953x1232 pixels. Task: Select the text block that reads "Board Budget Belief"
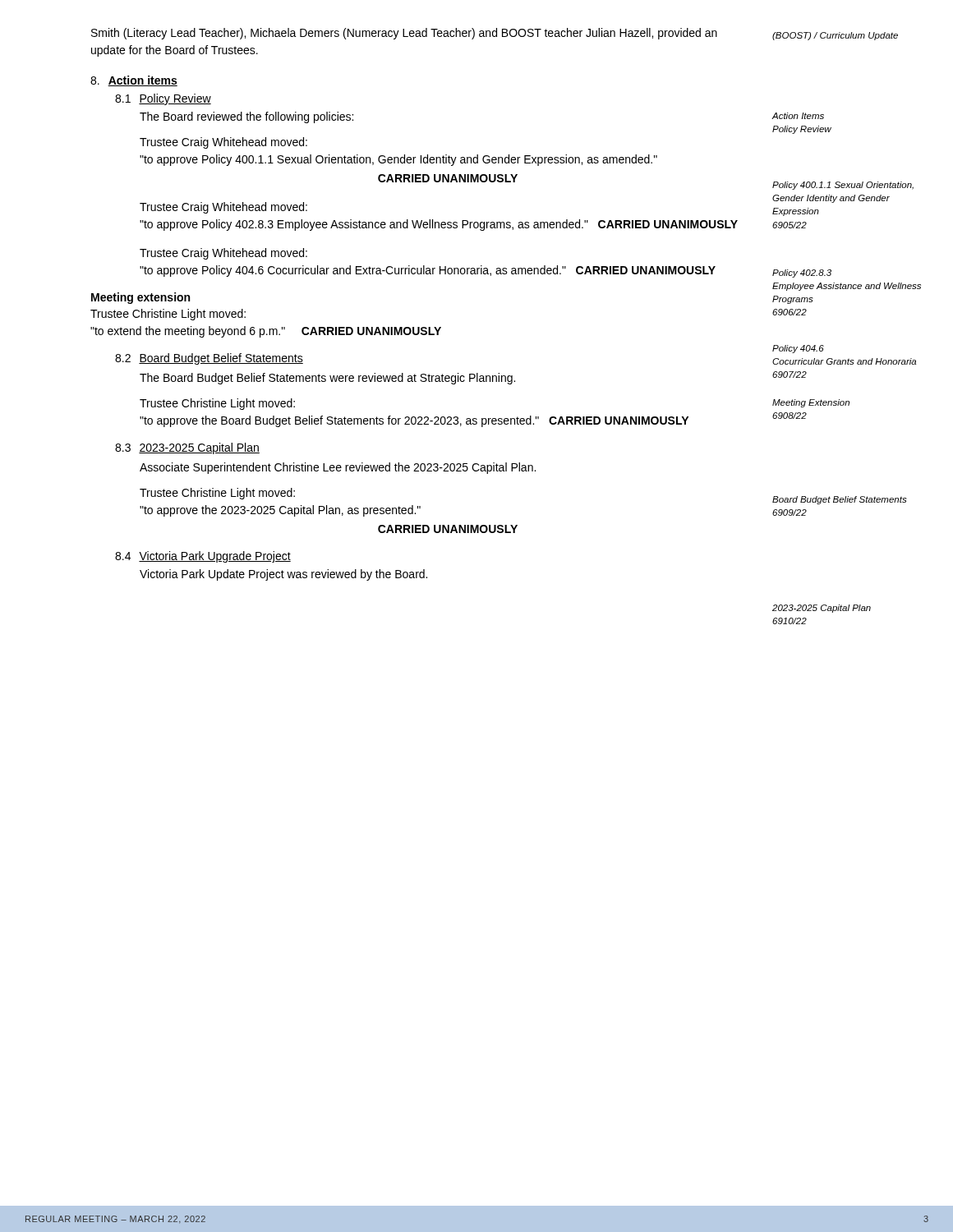coord(839,506)
